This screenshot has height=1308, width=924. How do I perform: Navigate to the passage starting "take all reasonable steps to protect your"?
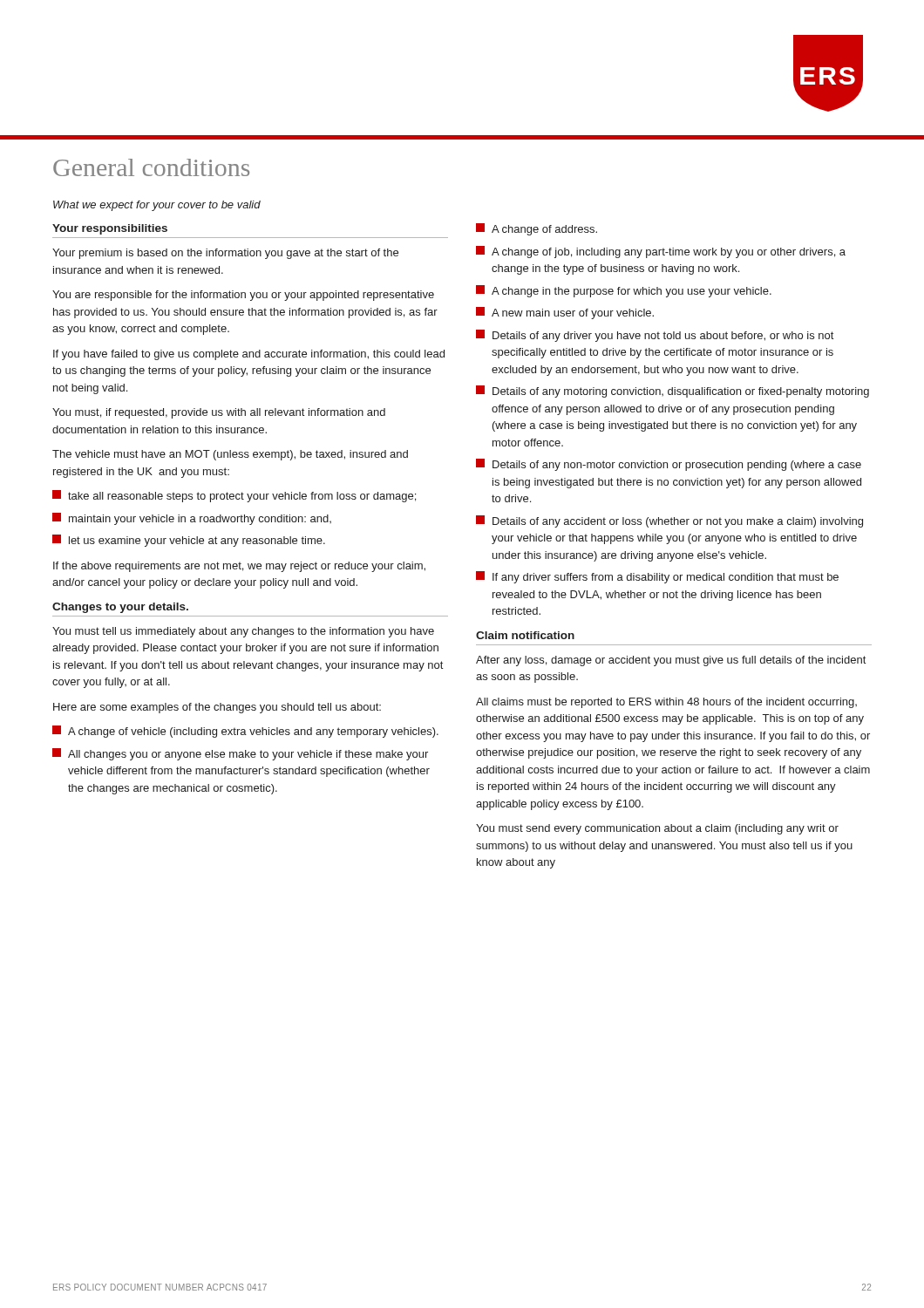(243, 496)
